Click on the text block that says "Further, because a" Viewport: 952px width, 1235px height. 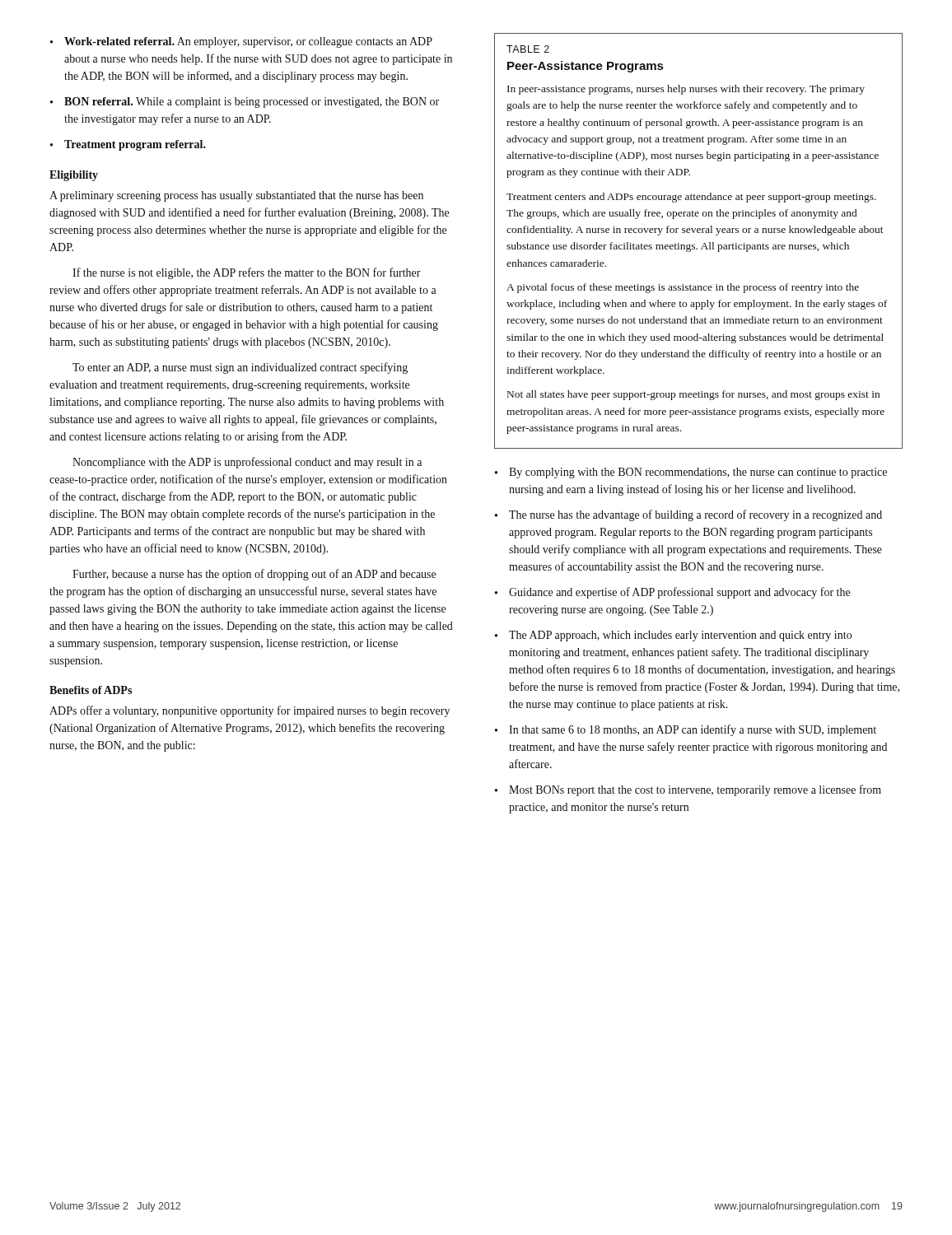coord(251,618)
